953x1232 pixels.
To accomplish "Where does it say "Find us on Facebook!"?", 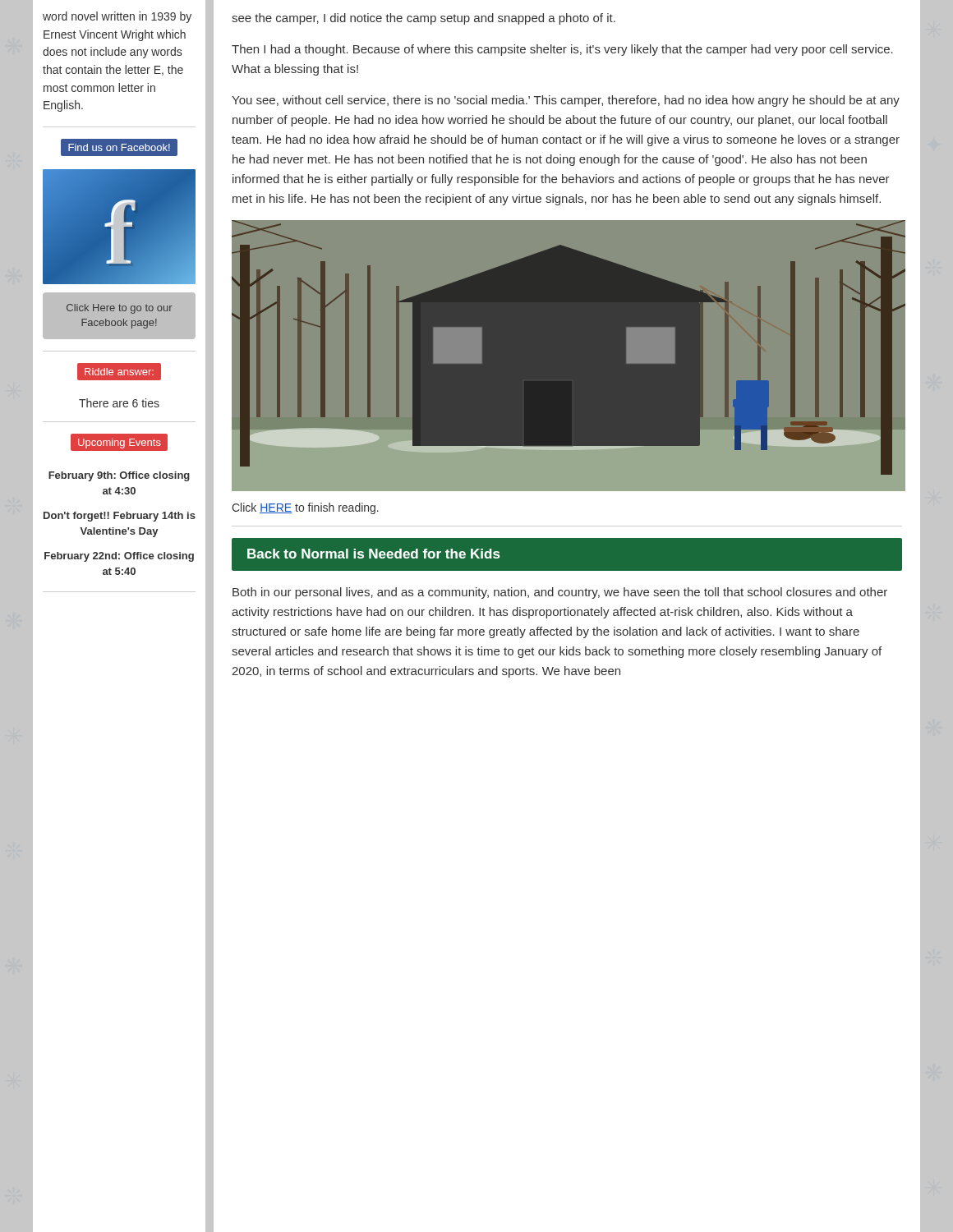I will point(119,148).
